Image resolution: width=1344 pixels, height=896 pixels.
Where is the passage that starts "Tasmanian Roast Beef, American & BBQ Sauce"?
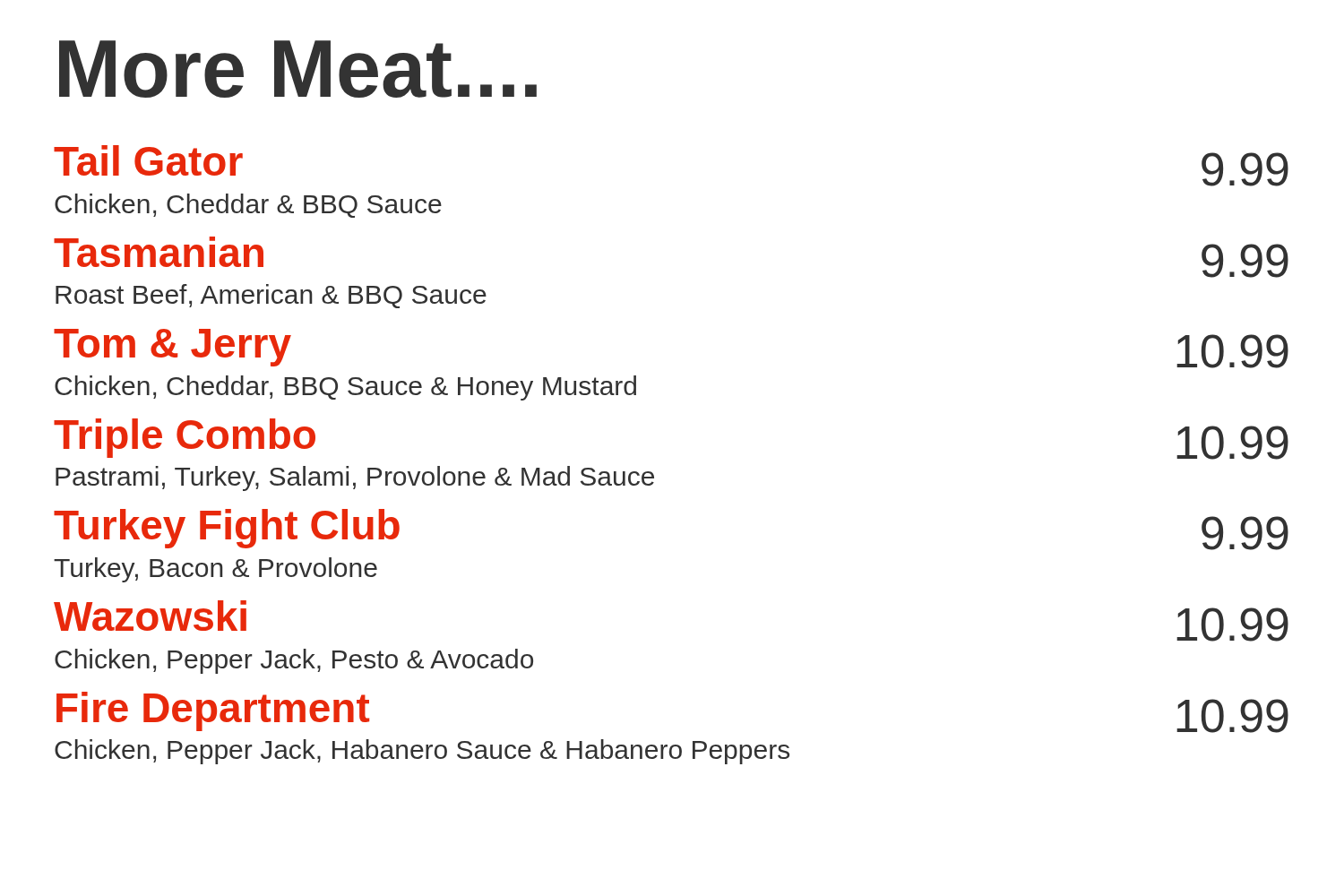[171, 256]
